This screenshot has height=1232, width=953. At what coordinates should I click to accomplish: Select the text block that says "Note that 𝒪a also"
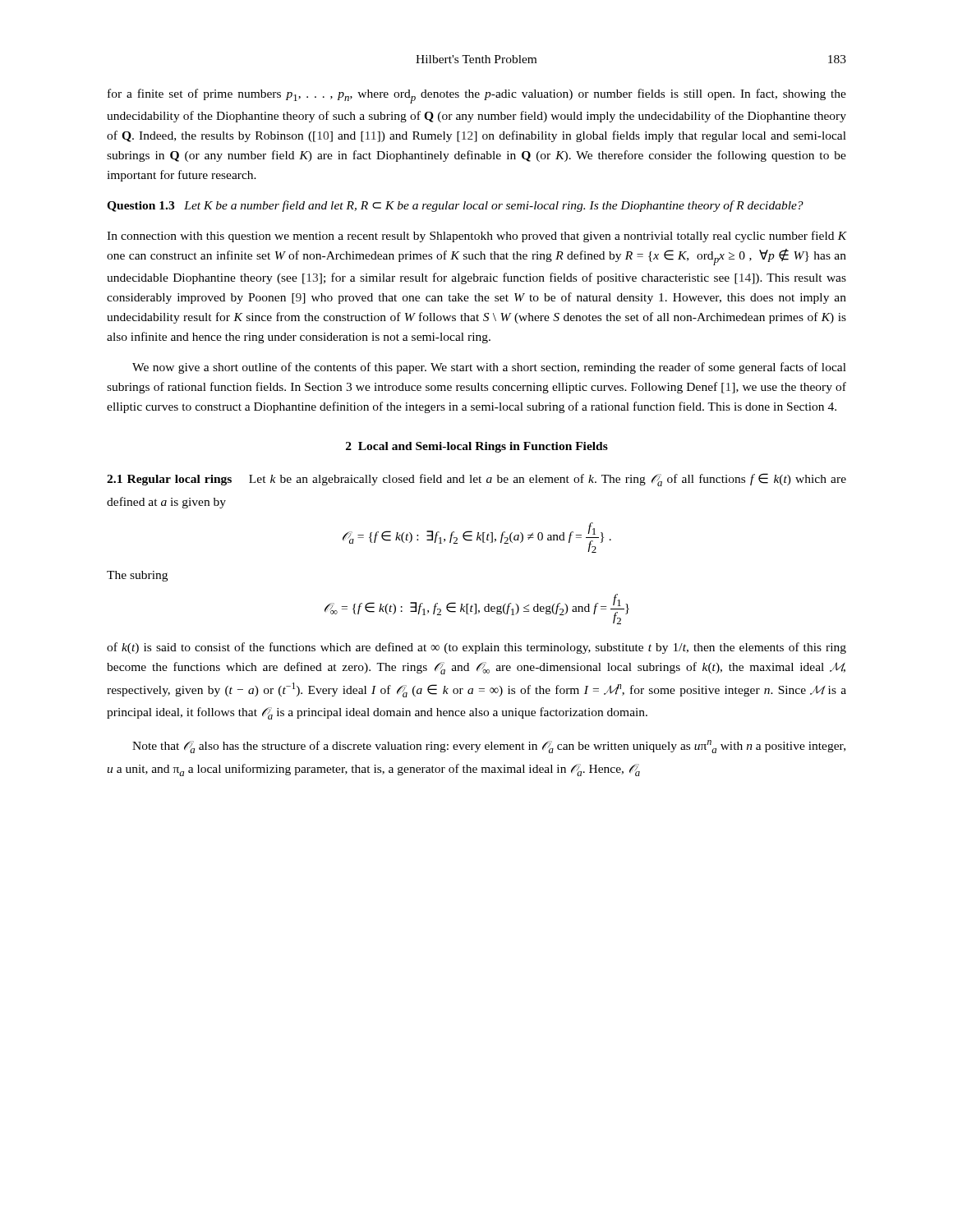pyautogui.click(x=476, y=758)
